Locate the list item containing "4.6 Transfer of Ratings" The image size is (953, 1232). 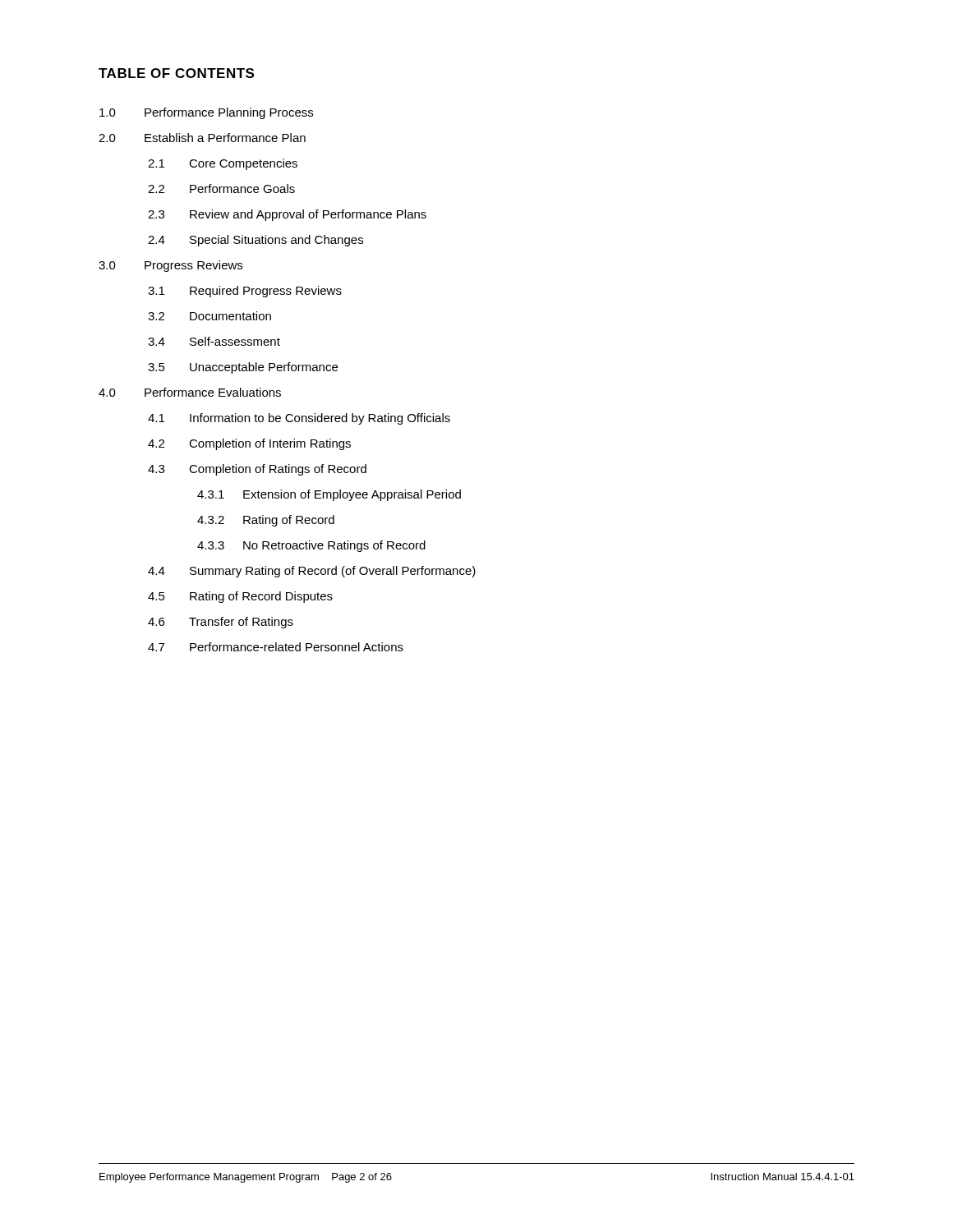click(221, 623)
